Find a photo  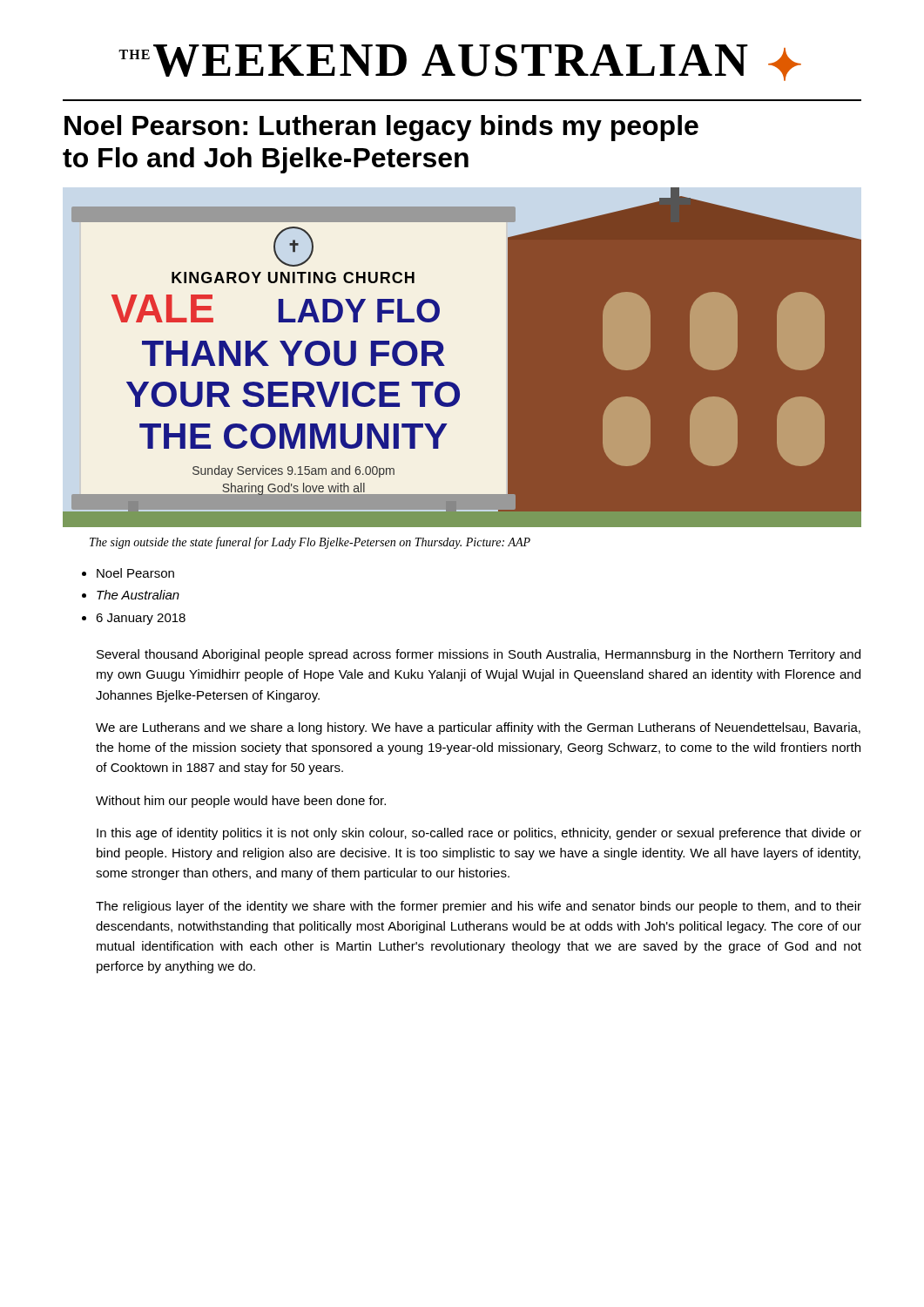462,357
